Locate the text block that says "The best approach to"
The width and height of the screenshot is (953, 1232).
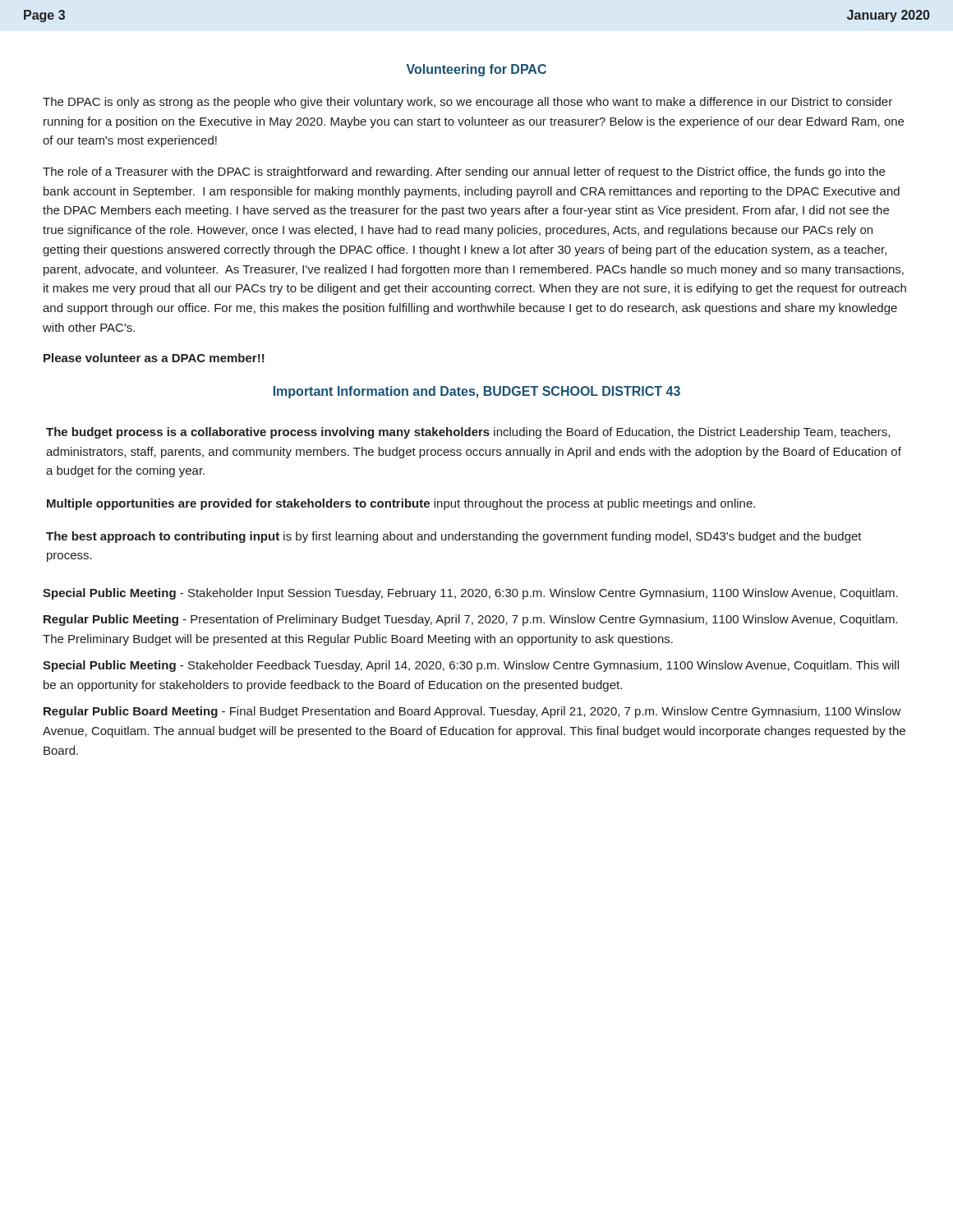(454, 545)
